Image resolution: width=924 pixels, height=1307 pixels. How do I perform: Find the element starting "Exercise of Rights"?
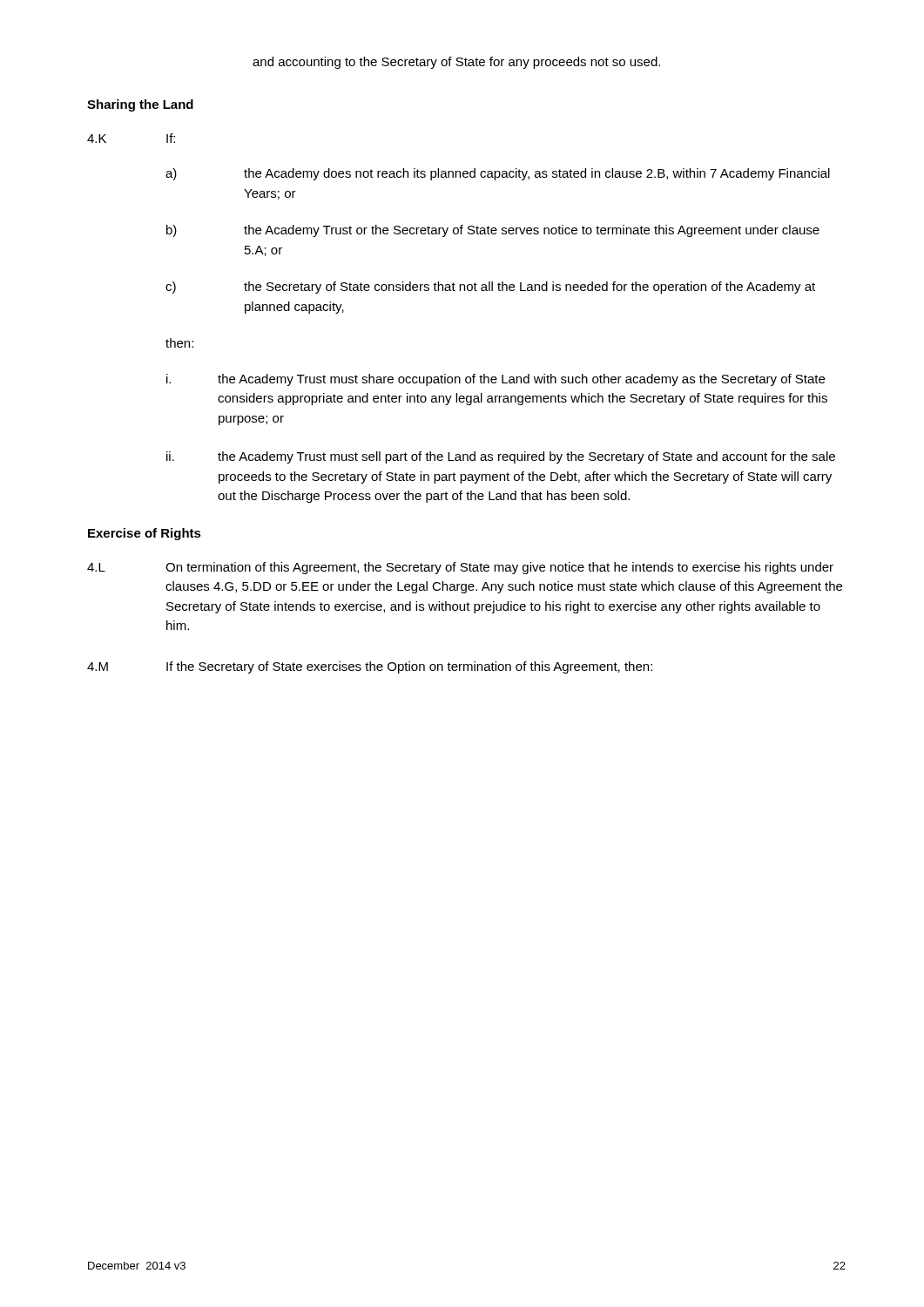click(144, 532)
